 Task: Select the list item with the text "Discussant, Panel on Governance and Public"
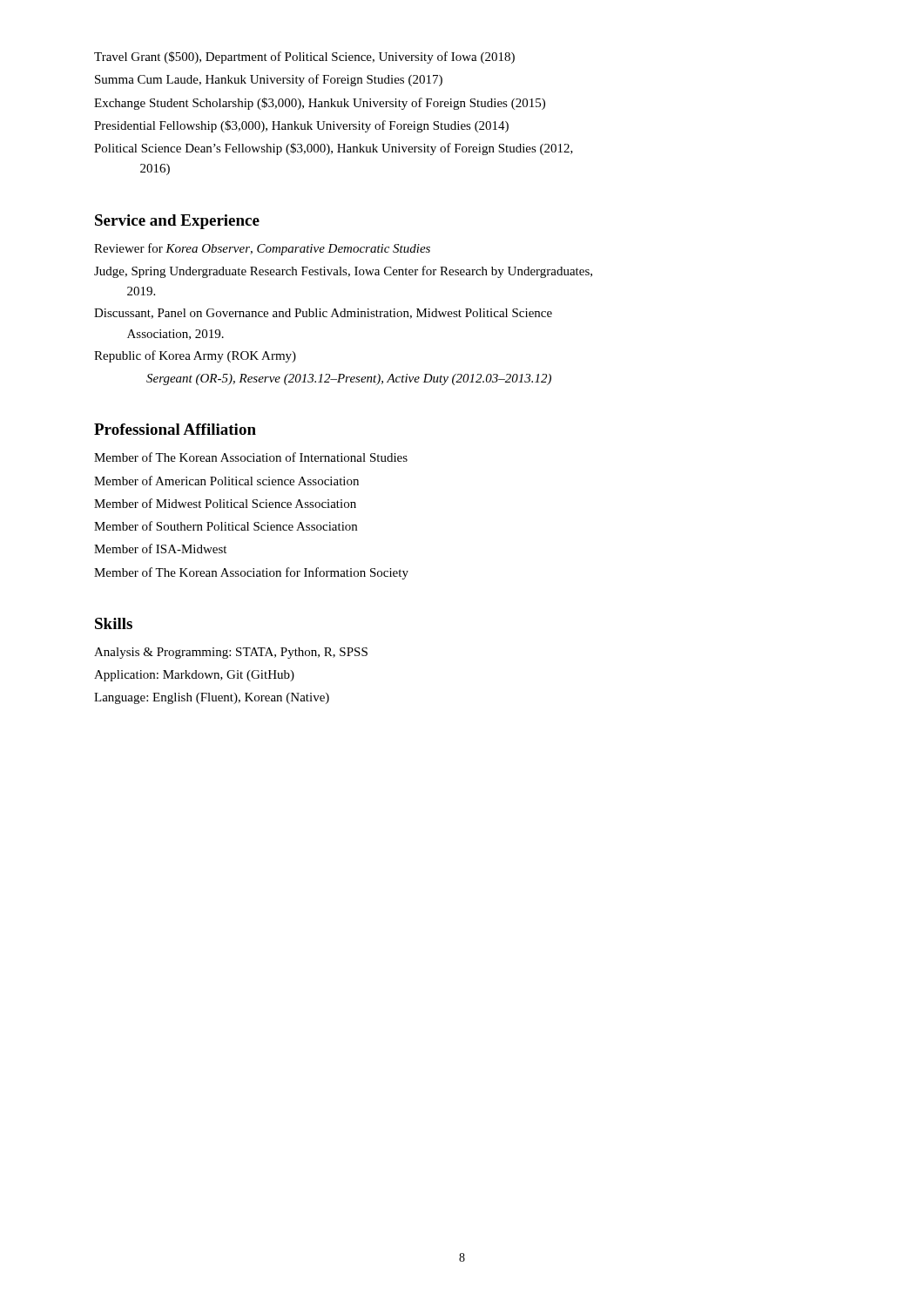click(x=462, y=324)
